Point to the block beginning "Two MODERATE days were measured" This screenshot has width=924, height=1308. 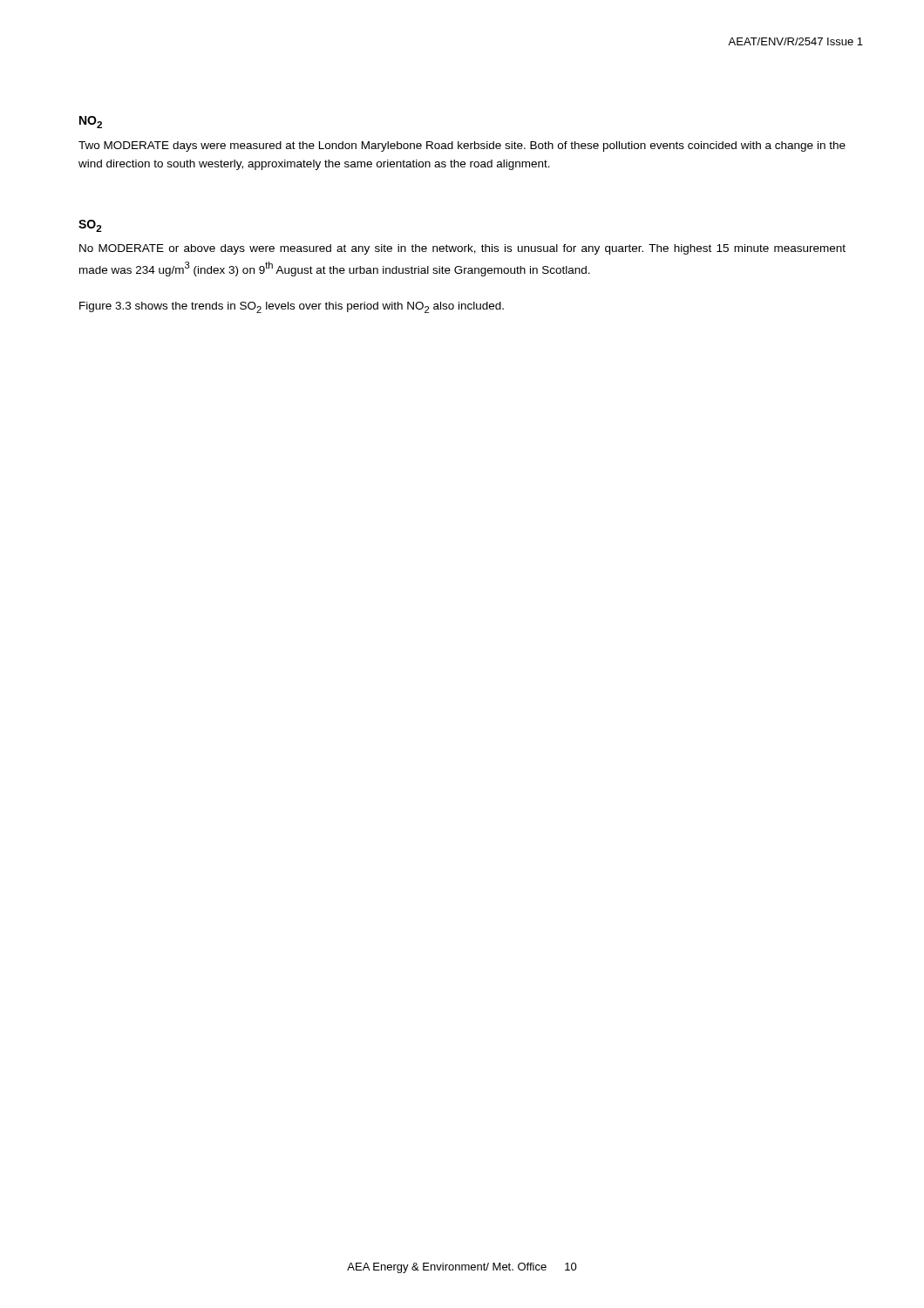[x=462, y=154]
